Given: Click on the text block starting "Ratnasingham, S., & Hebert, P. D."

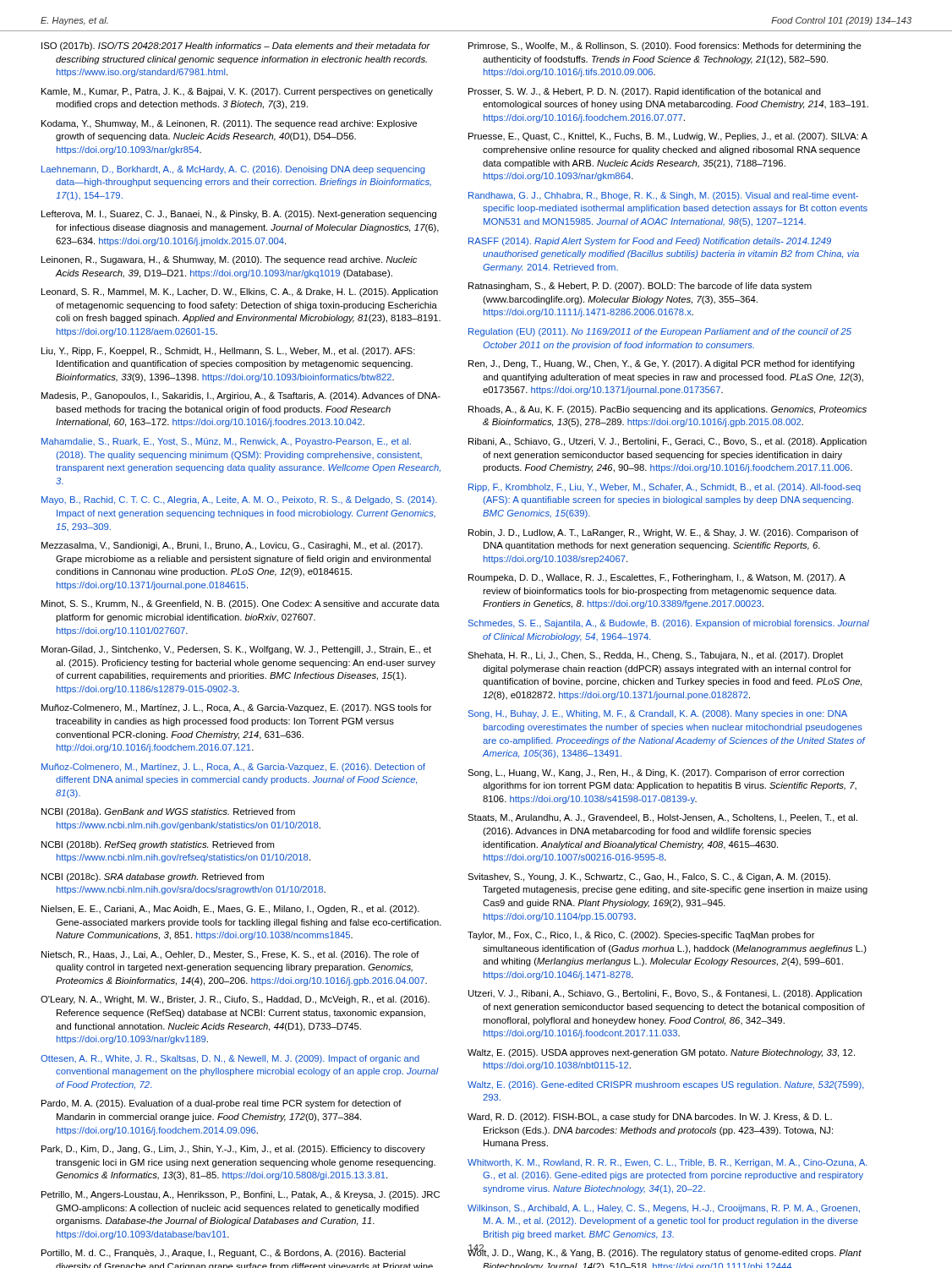Looking at the screenshot, I should pos(640,299).
